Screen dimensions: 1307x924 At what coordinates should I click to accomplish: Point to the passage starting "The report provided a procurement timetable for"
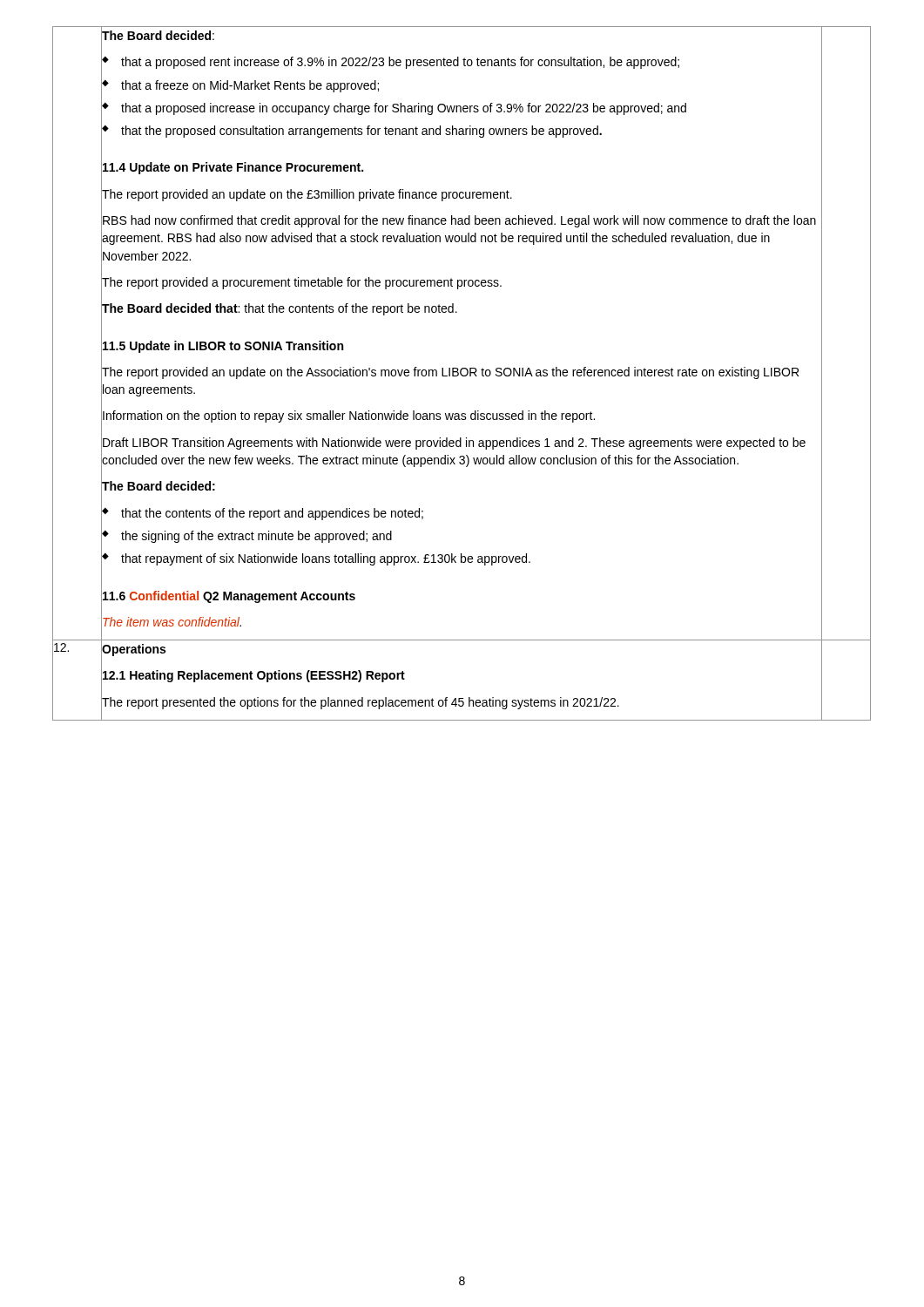click(462, 282)
